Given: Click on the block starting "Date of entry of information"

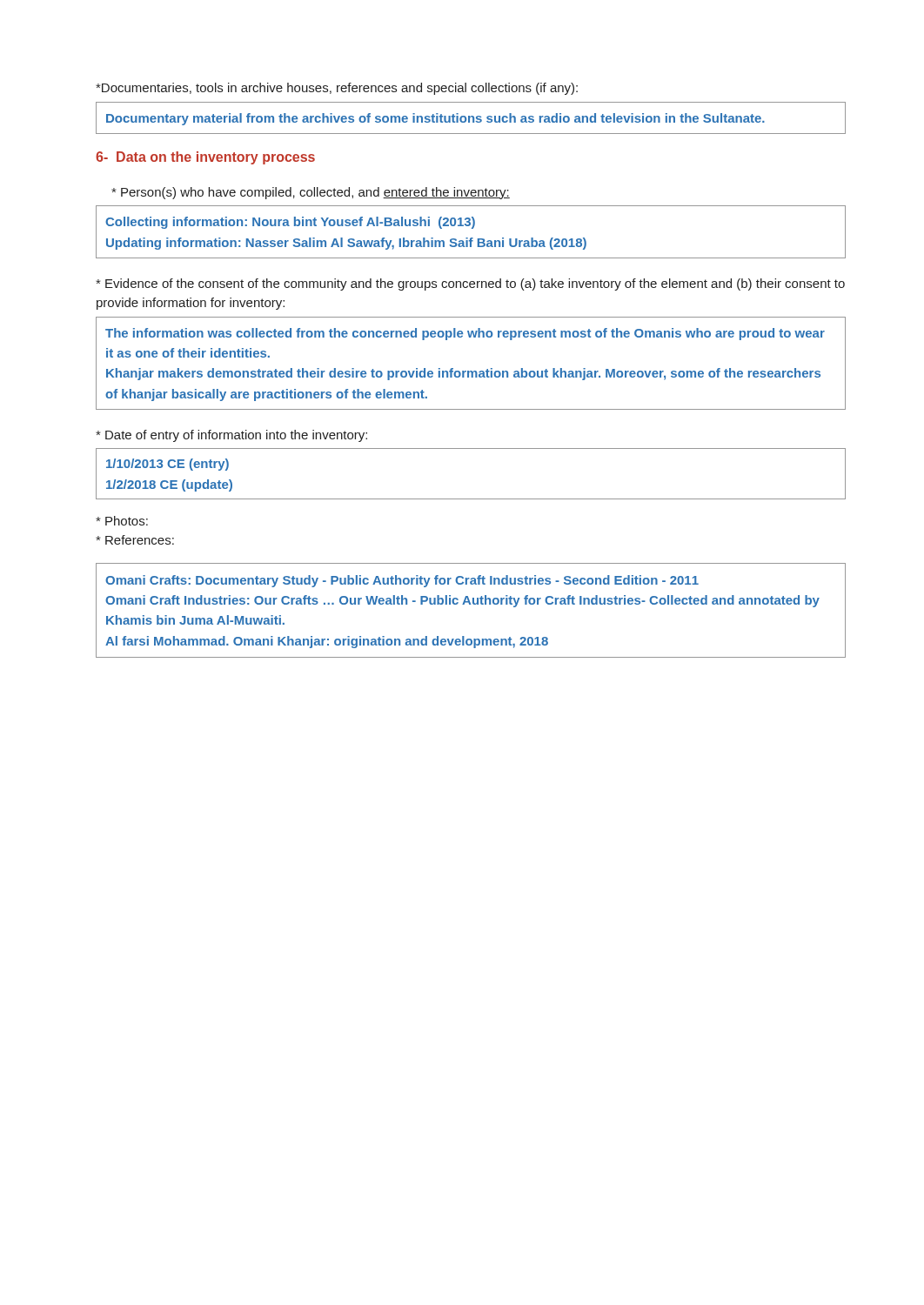Looking at the screenshot, I should pyautogui.click(x=232, y=434).
